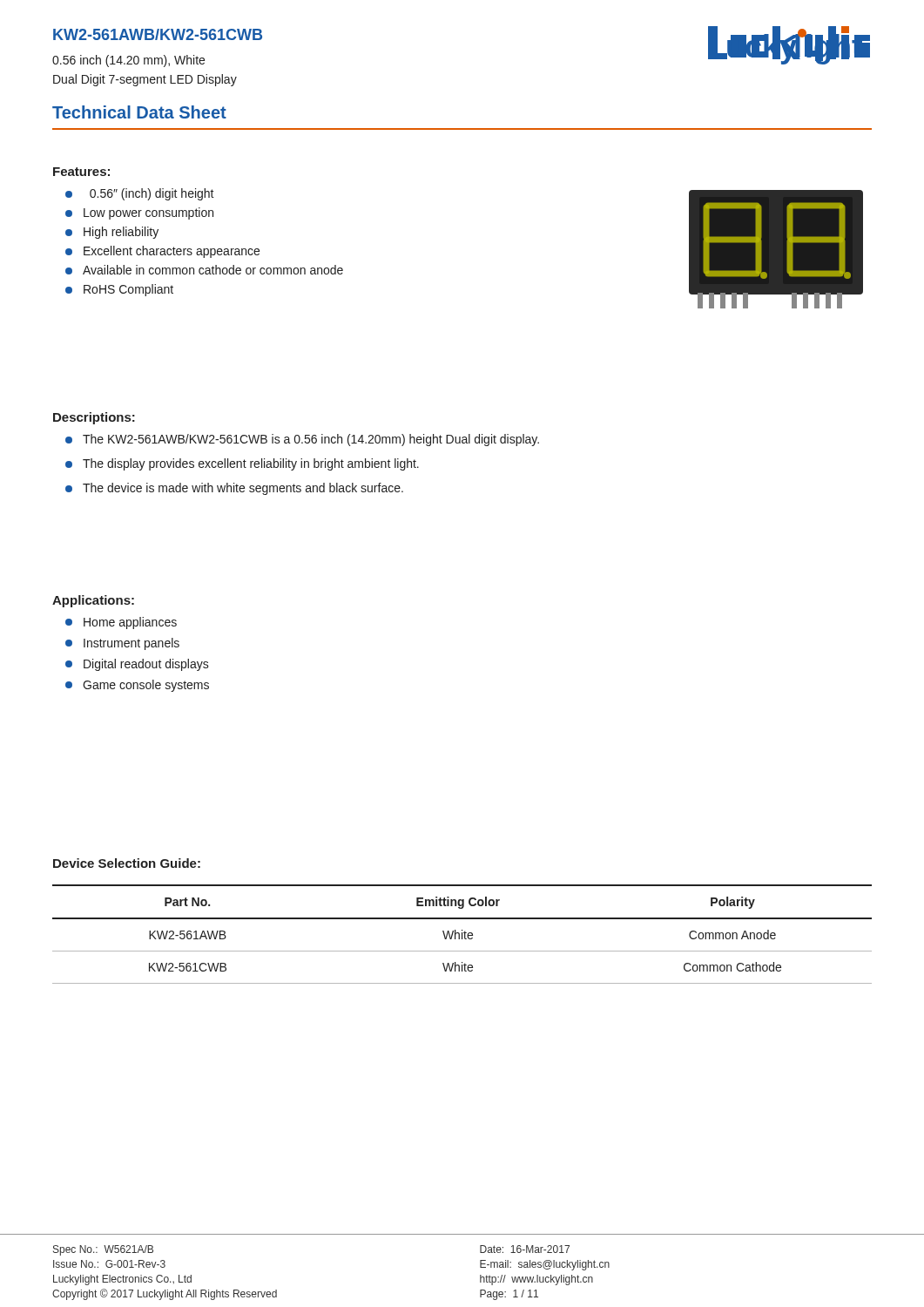Point to the region starting "Available in common cathode or common anode"
924x1307 pixels.
coord(204,270)
